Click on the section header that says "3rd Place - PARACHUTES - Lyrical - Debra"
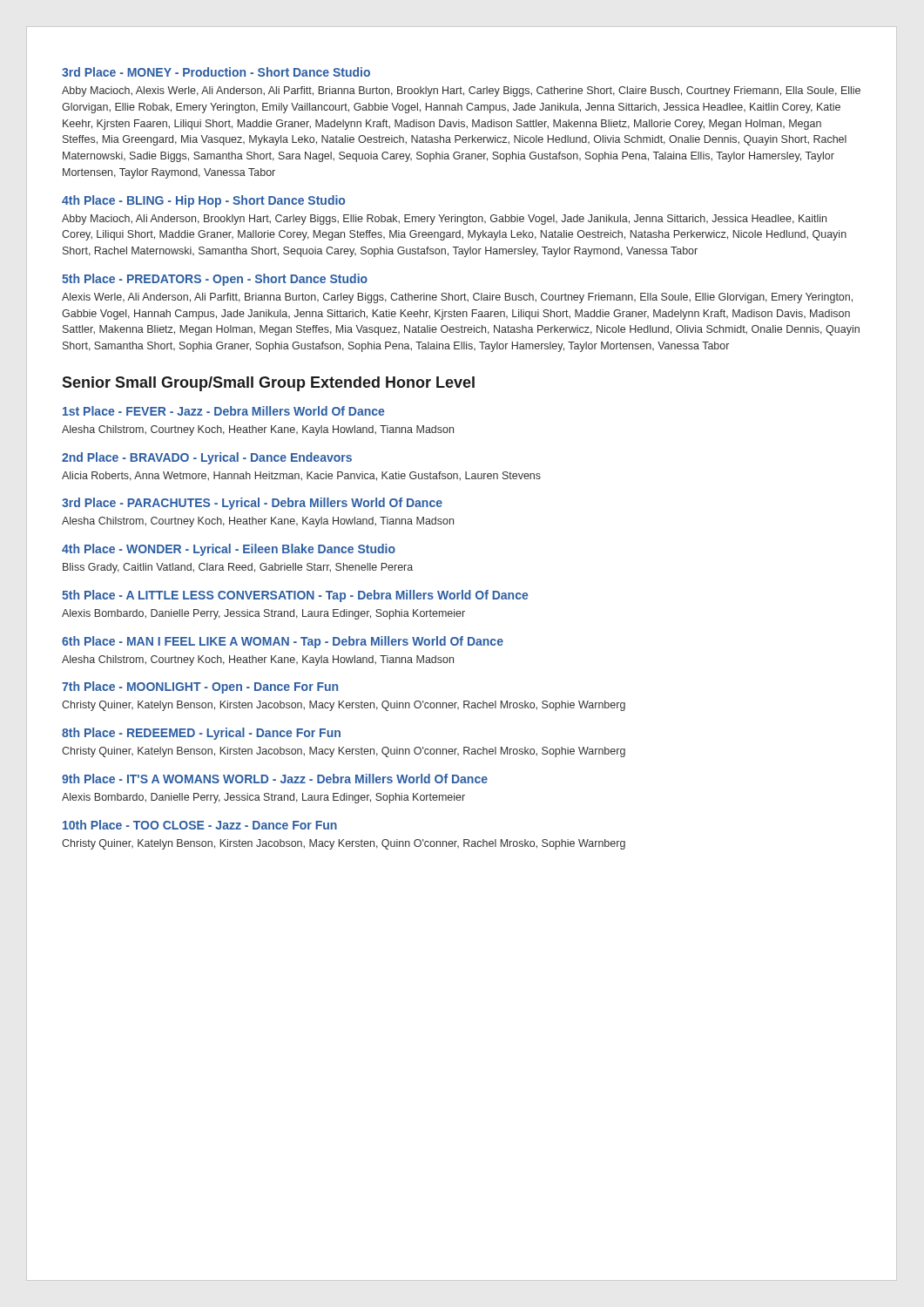 (x=252, y=503)
